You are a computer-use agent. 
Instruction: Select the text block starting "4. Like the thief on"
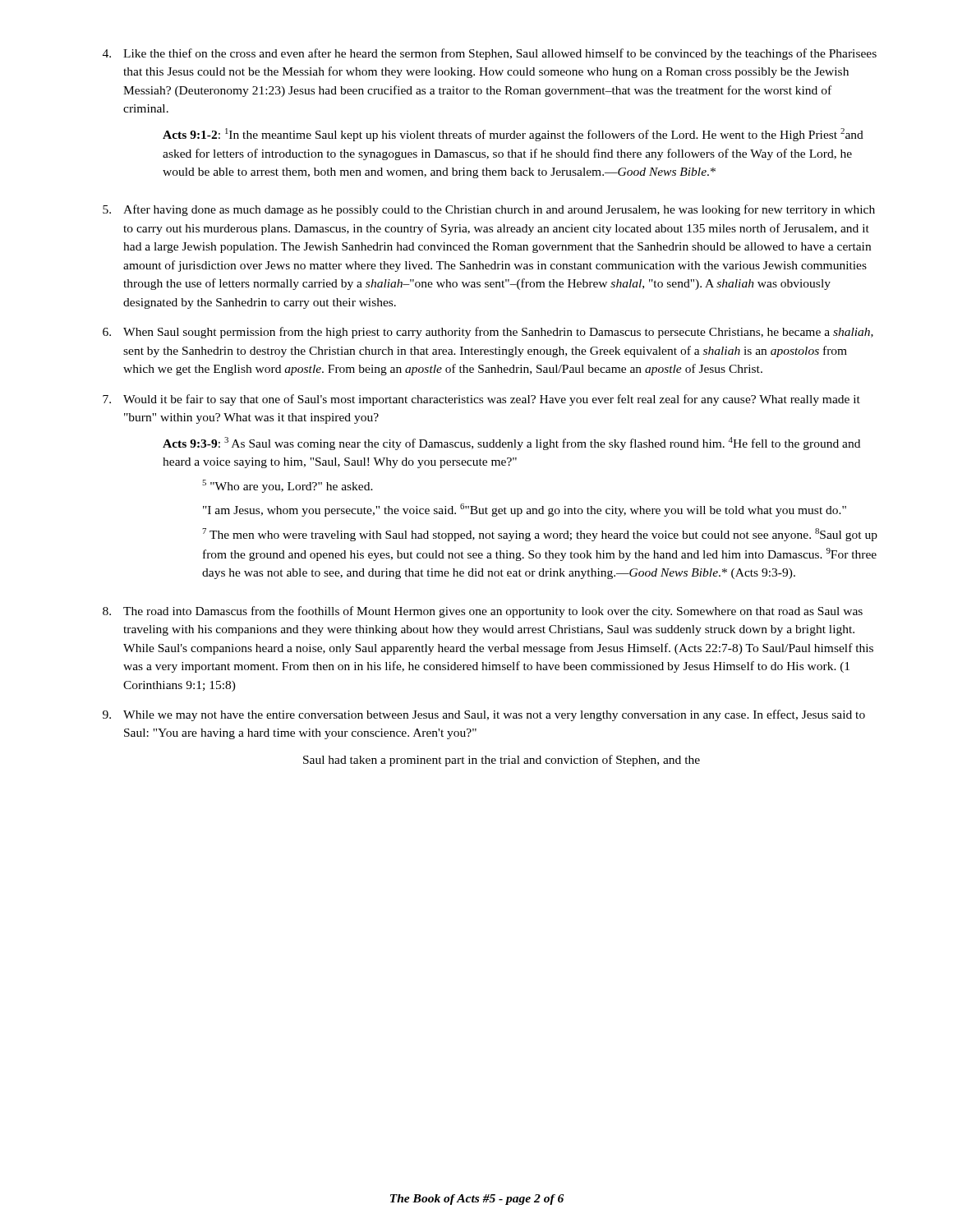point(490,54)
